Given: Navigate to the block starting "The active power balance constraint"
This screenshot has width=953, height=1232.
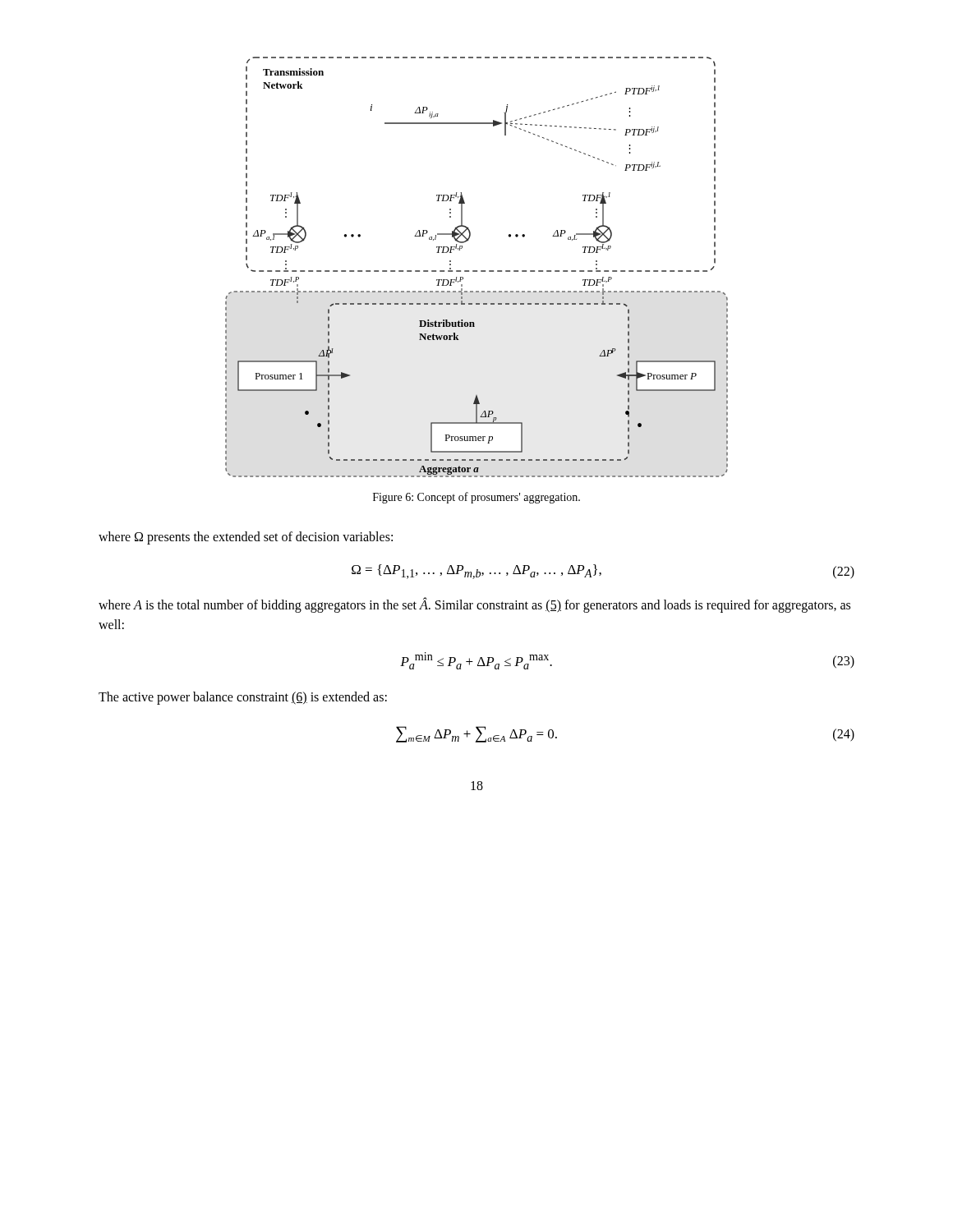Looking at the screenshot, I should point(243,697).
